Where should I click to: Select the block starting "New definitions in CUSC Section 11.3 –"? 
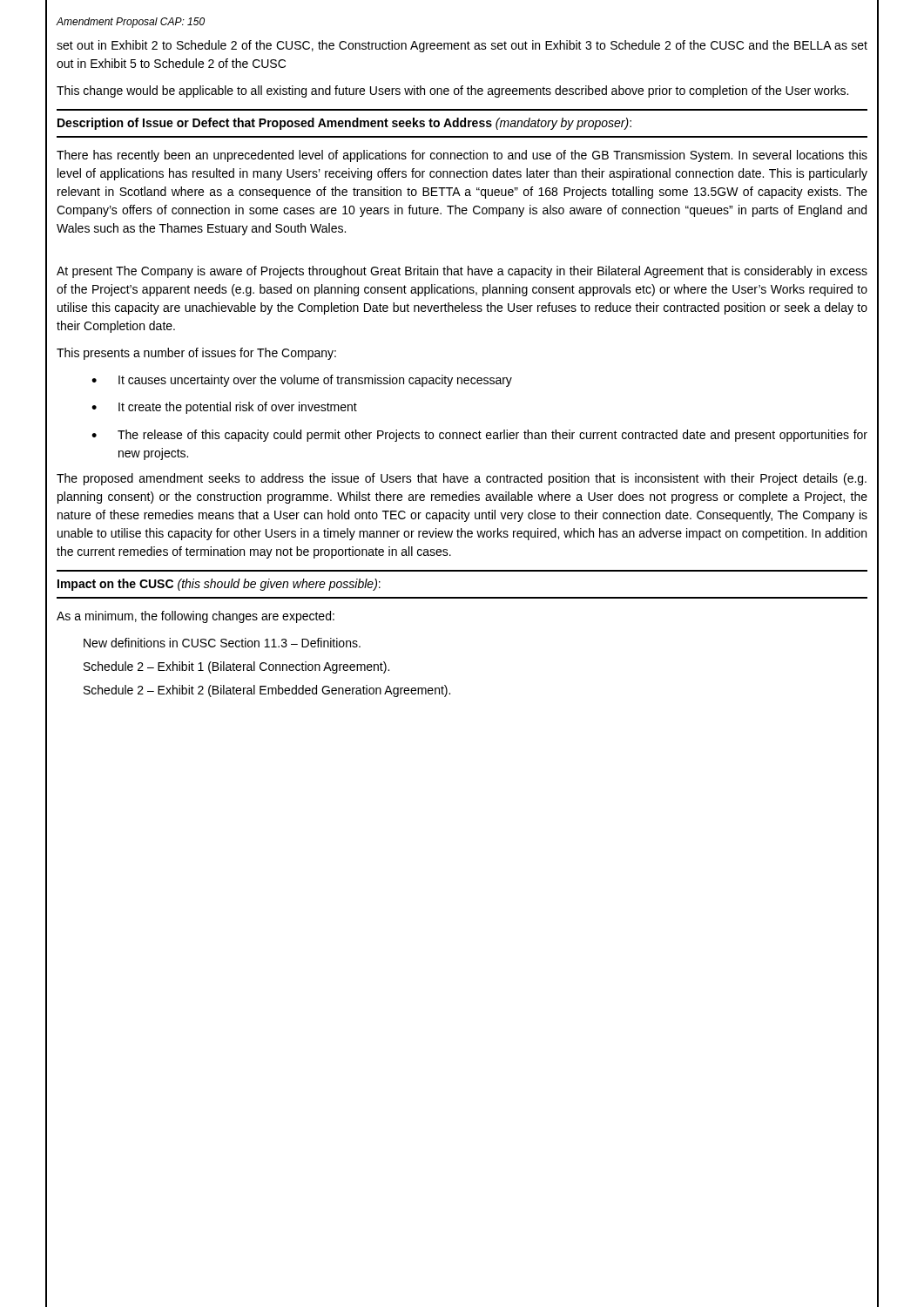click(x=222, y=643)
